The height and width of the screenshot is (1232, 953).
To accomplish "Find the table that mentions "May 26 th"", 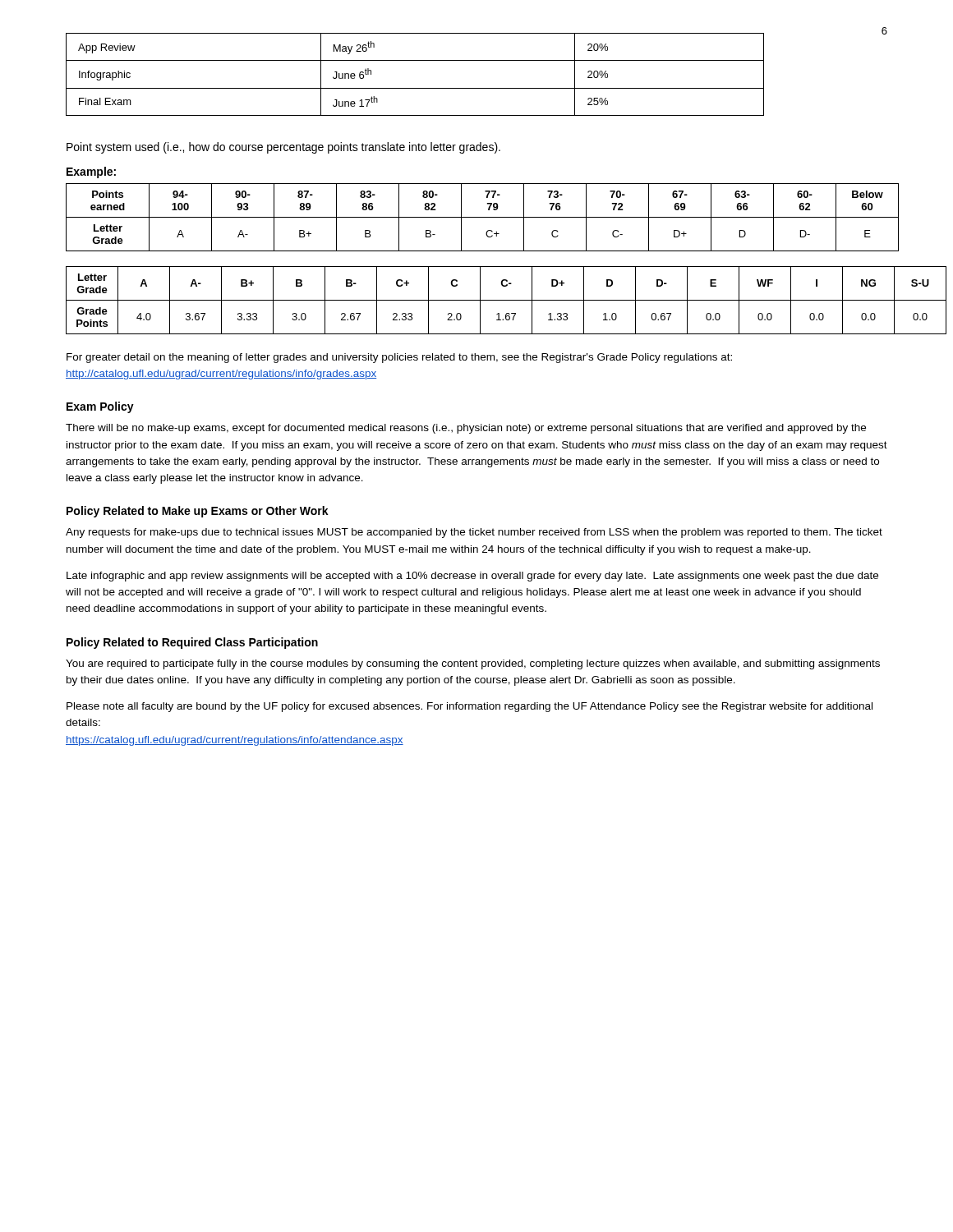I will (x=476, y=74).
